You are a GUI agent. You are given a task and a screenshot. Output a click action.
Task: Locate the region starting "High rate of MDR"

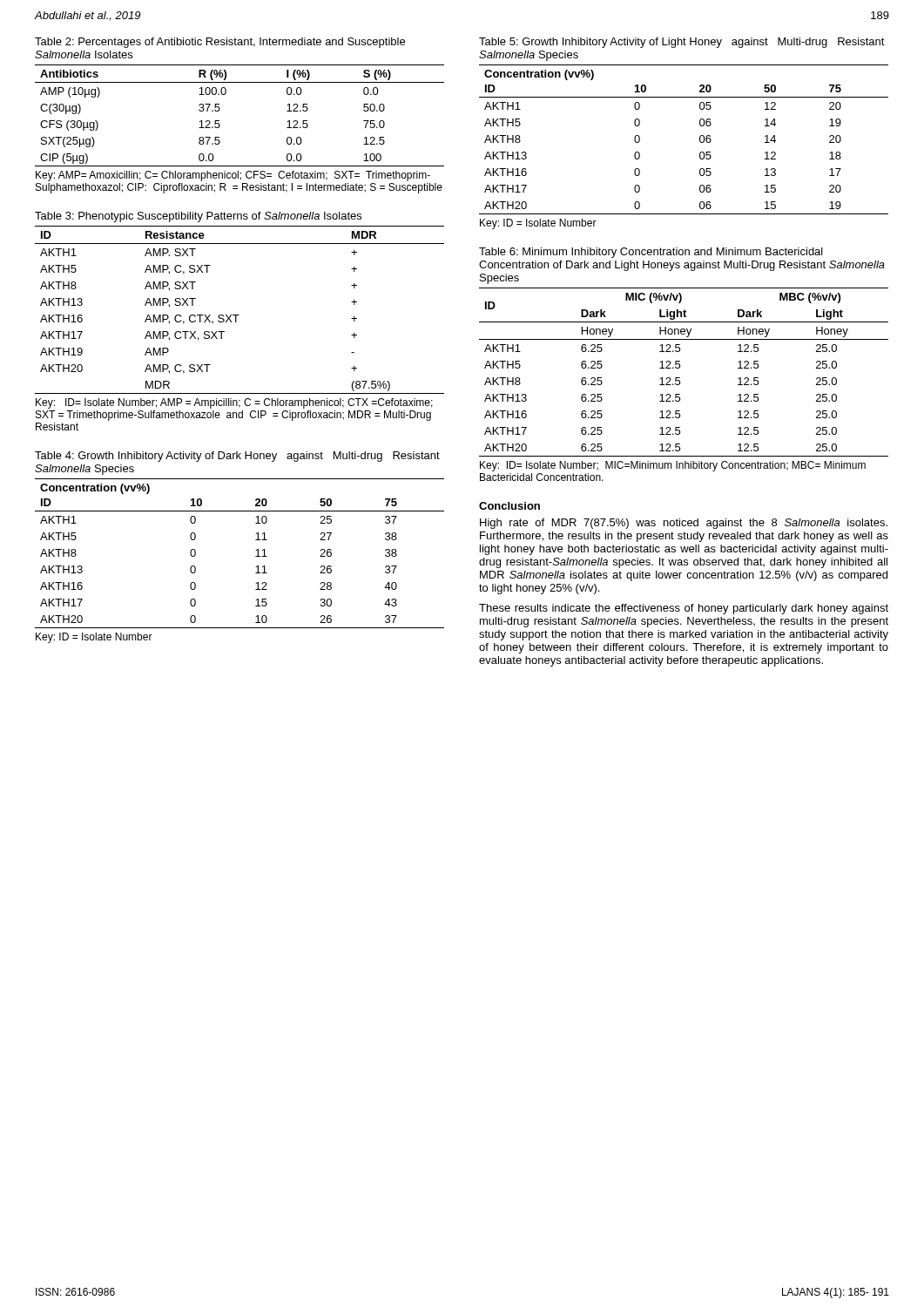pos(684,555)
